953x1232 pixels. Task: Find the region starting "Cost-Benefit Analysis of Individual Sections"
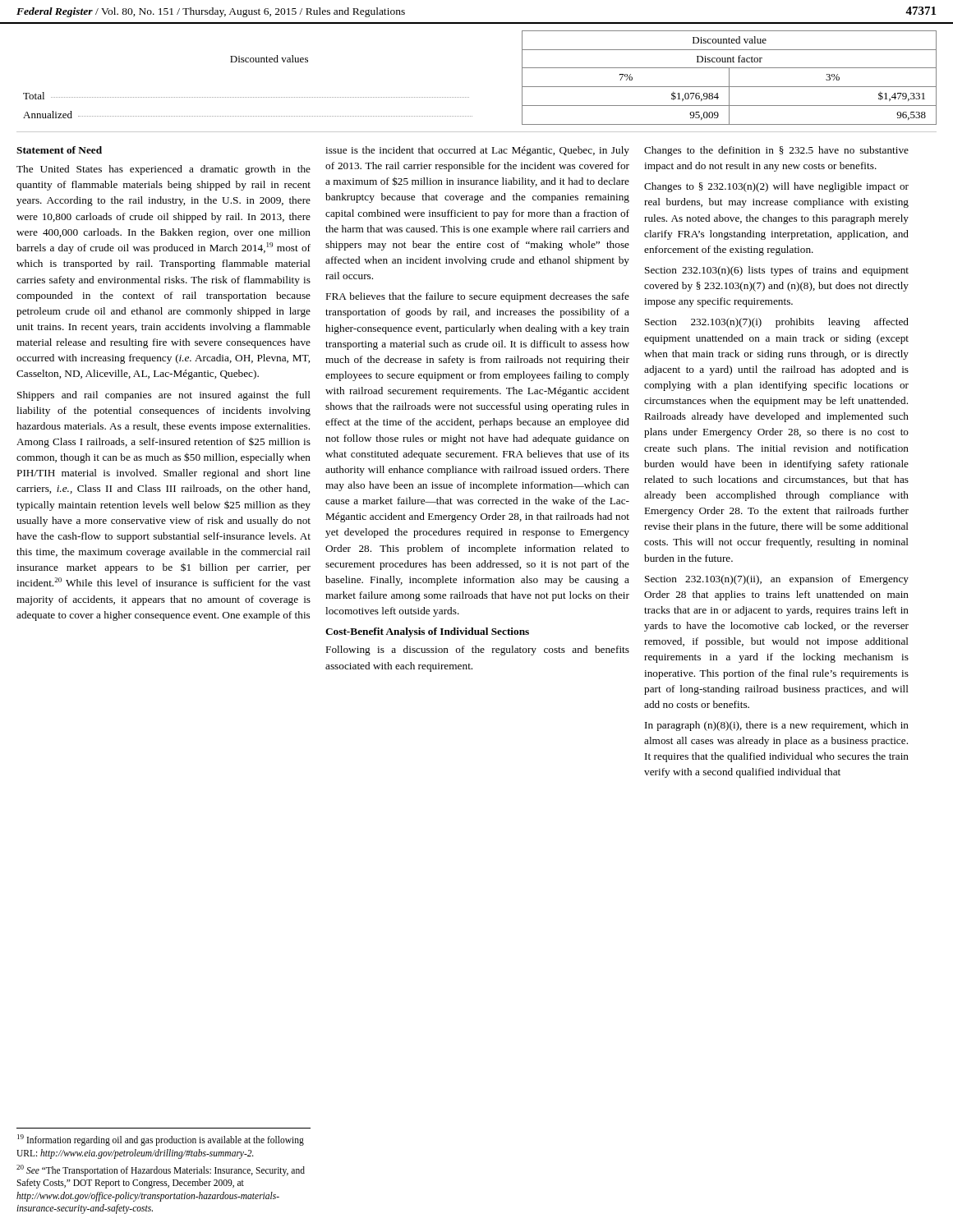(x=427, y=631)
